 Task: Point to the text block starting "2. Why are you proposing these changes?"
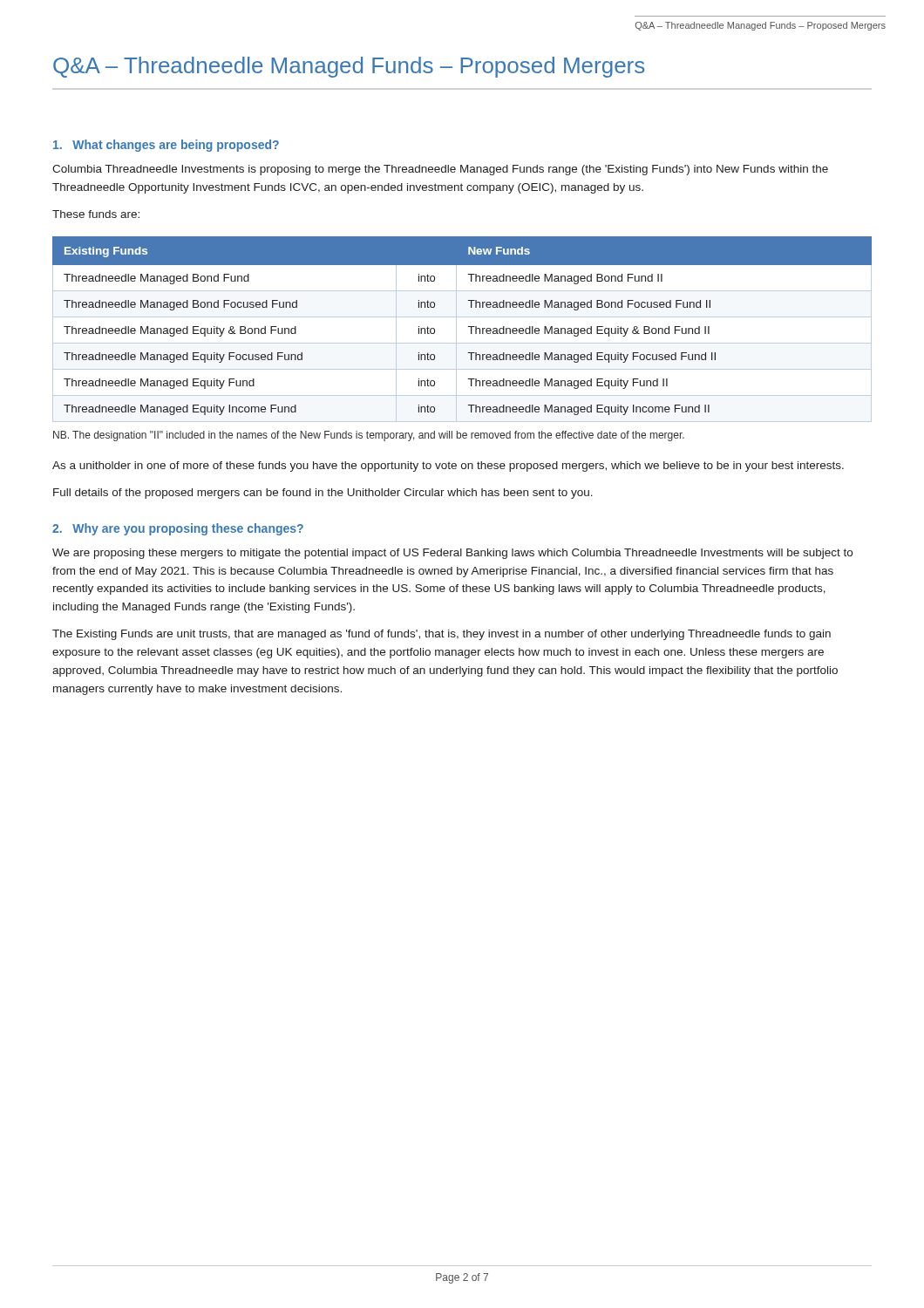(x=178, y=528)
